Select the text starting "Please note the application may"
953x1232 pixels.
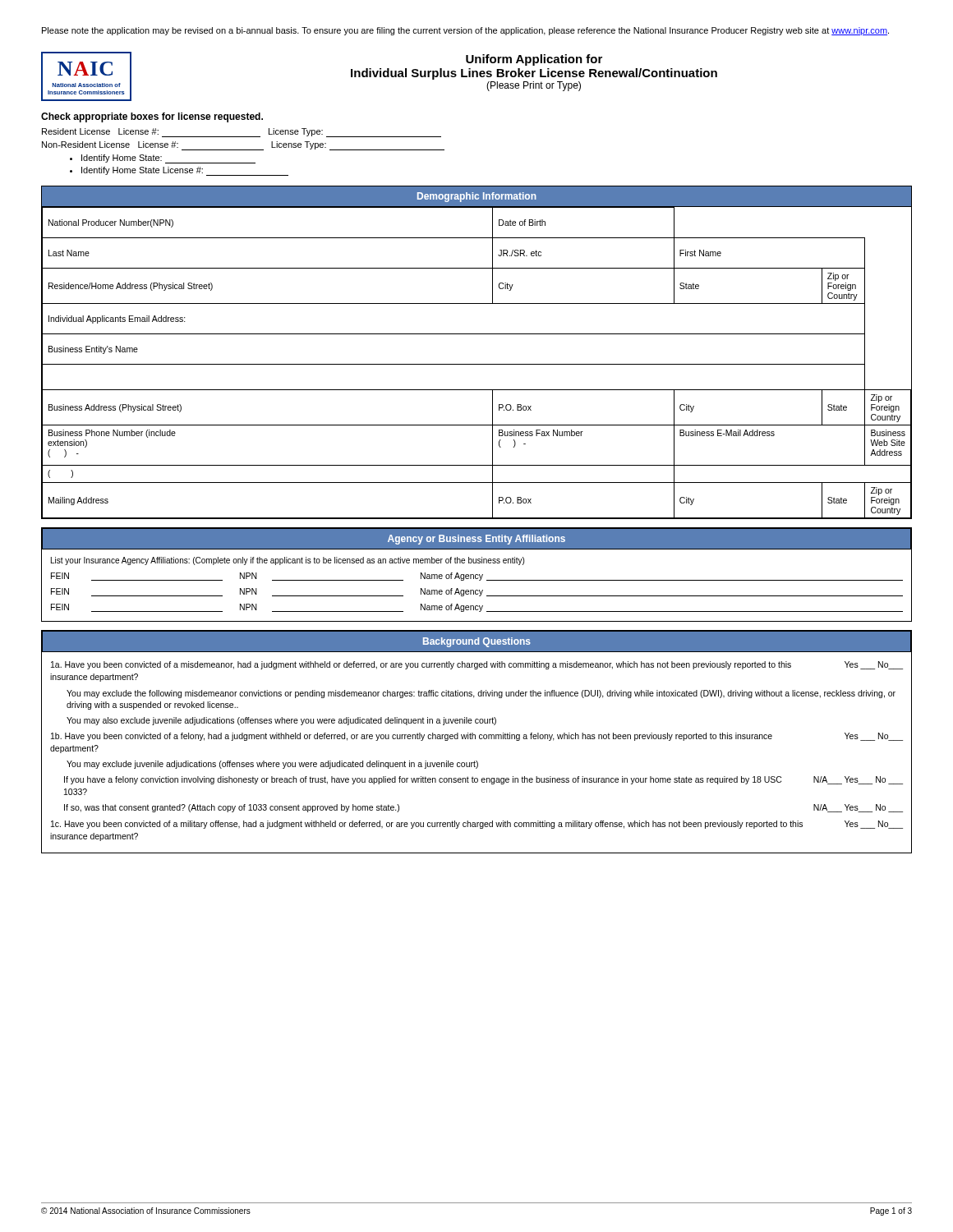[x=465, y=30]
